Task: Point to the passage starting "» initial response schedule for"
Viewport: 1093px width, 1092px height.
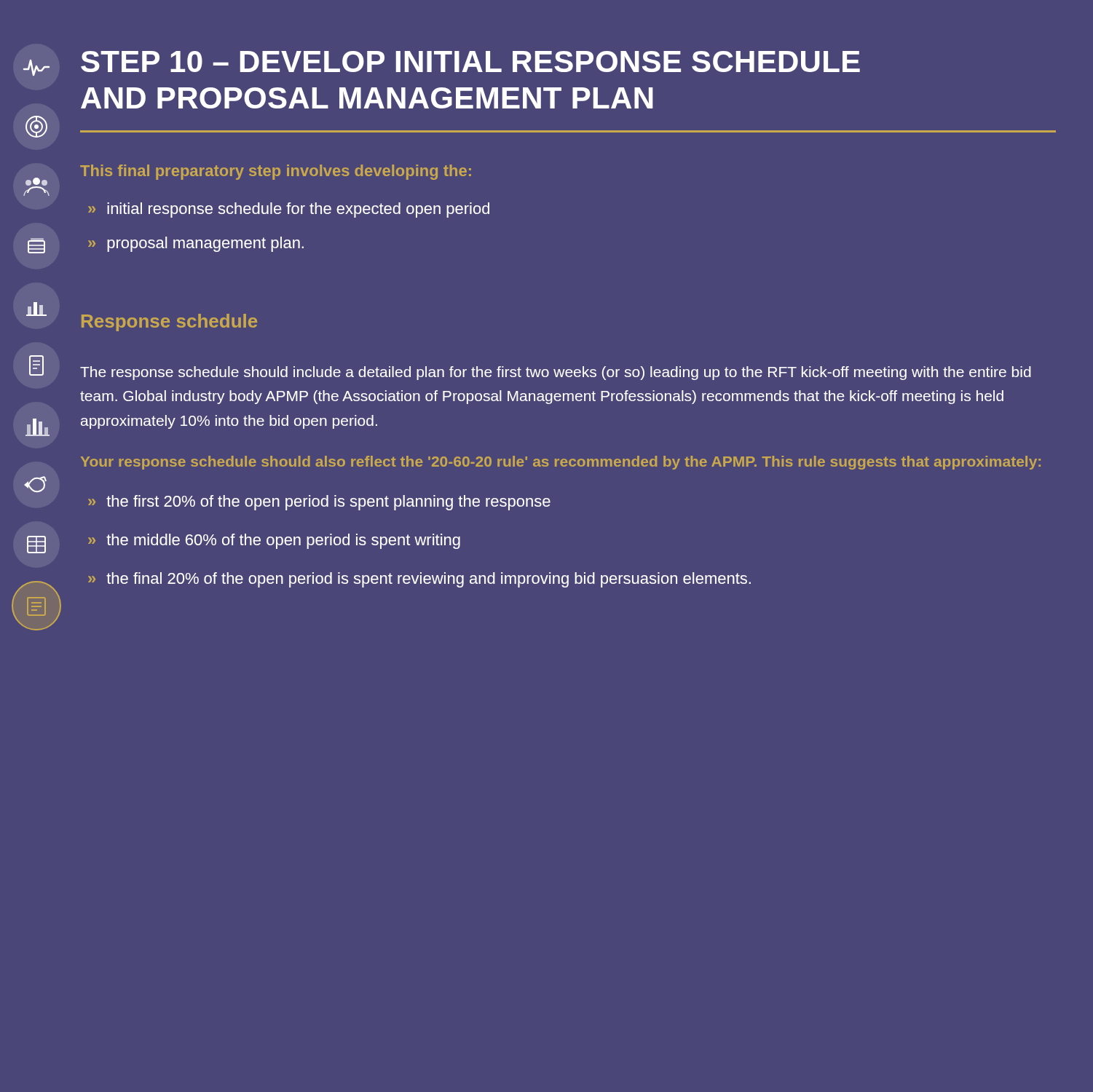Action: 289,208
